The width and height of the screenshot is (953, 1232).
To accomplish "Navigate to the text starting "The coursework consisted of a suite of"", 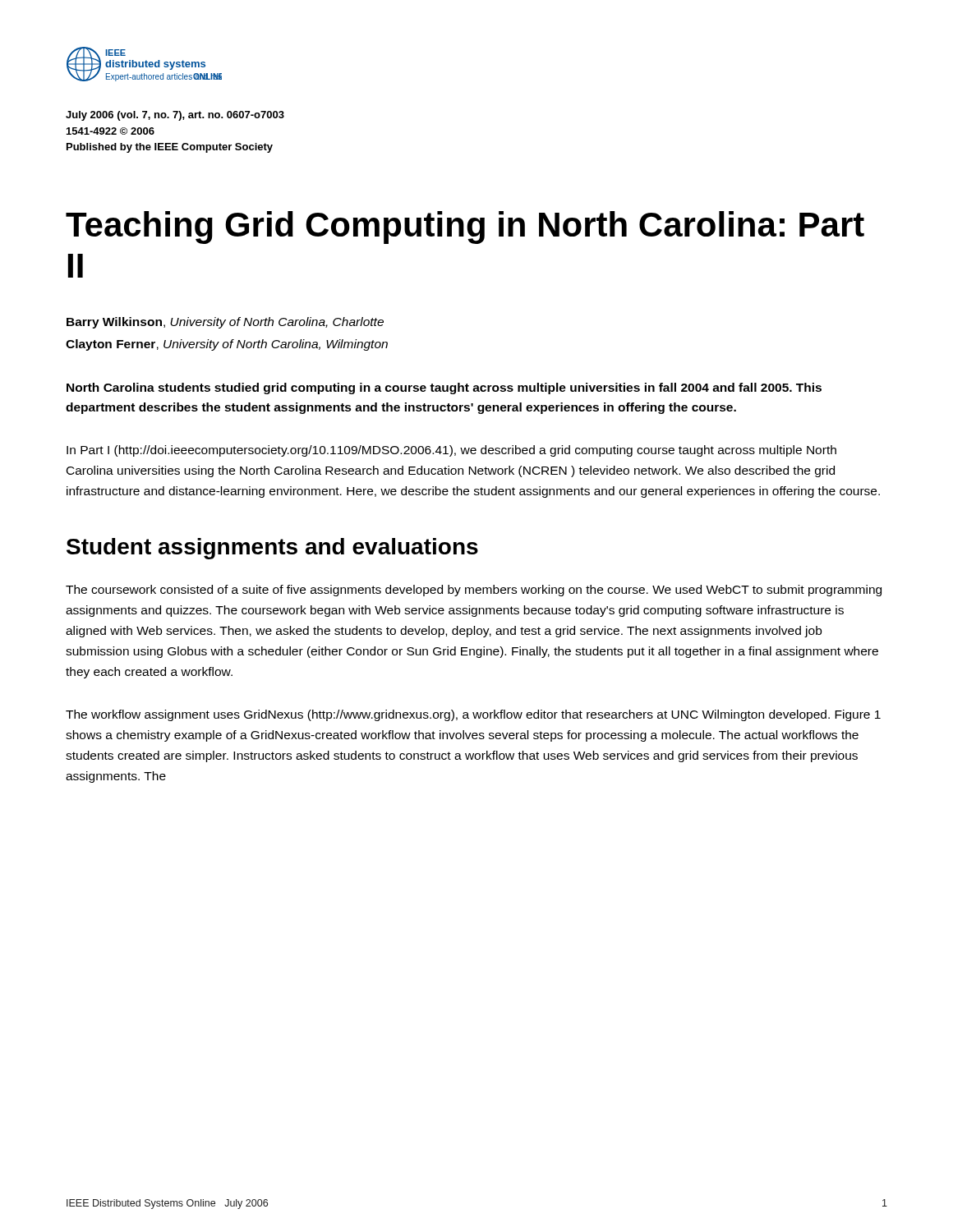I will [474, 630].
